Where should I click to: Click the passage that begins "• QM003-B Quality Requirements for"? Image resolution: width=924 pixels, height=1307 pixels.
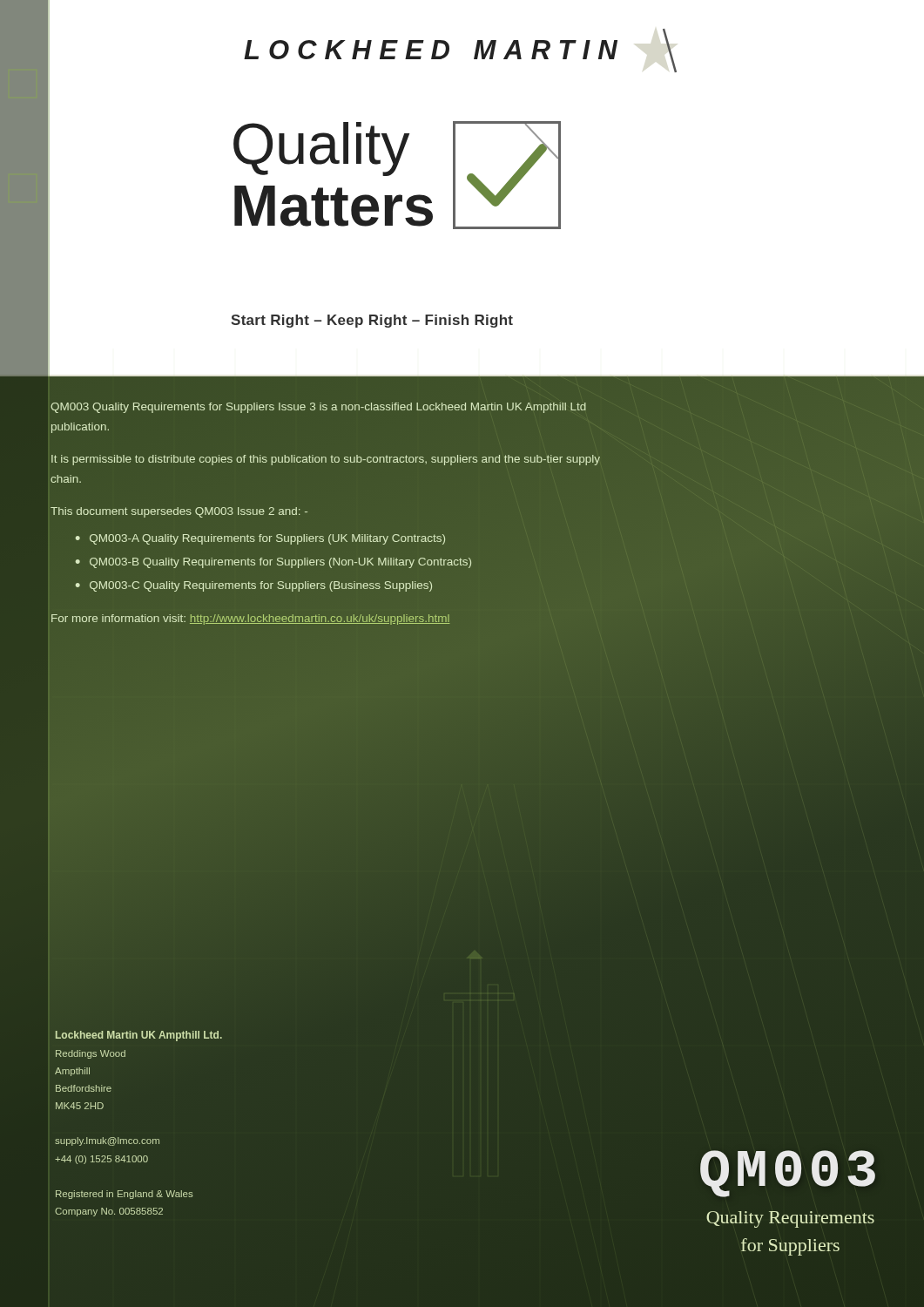tap(273, 563)
